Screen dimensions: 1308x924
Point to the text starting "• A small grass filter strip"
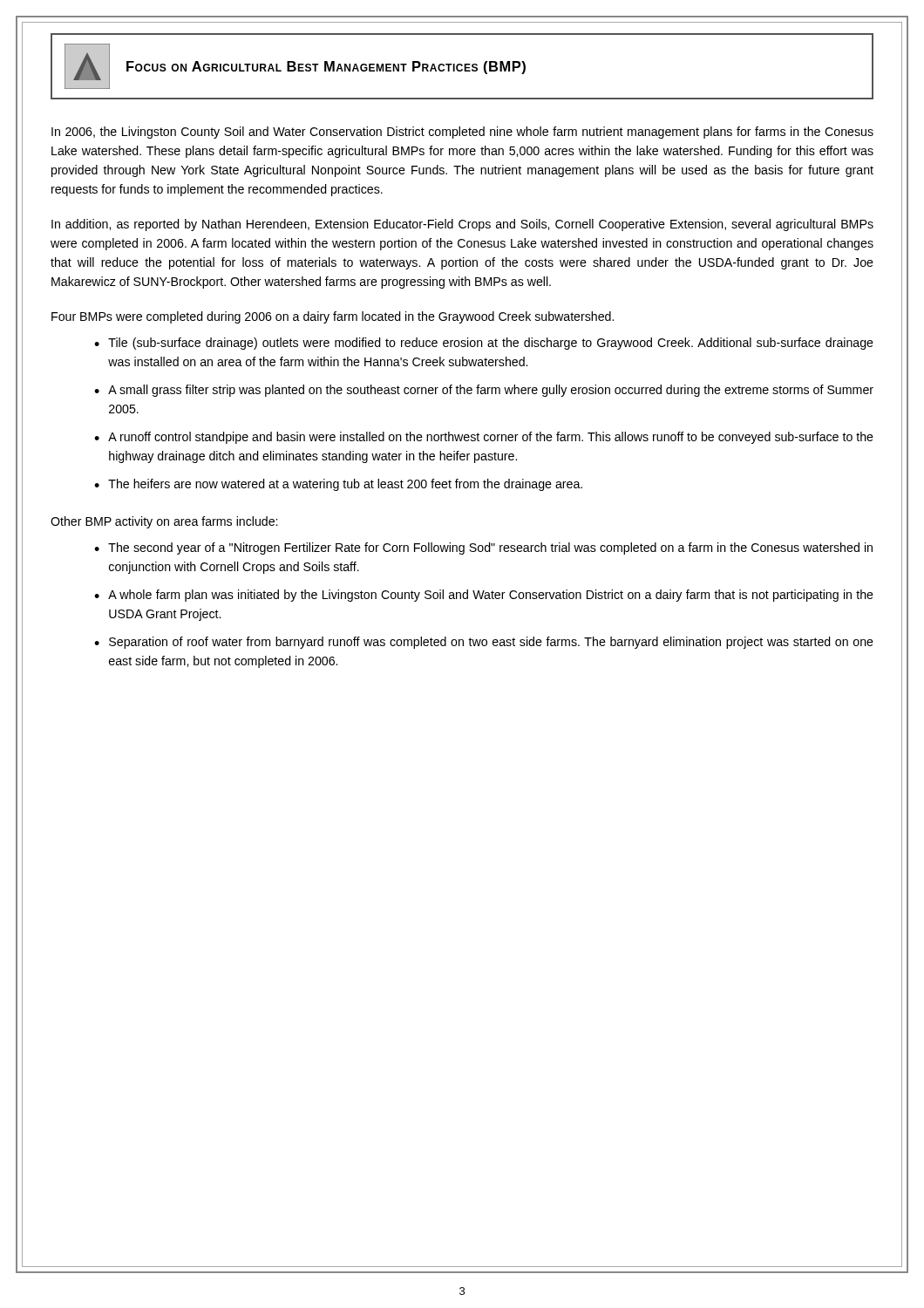pyautogui.click(x=484, y=399)
